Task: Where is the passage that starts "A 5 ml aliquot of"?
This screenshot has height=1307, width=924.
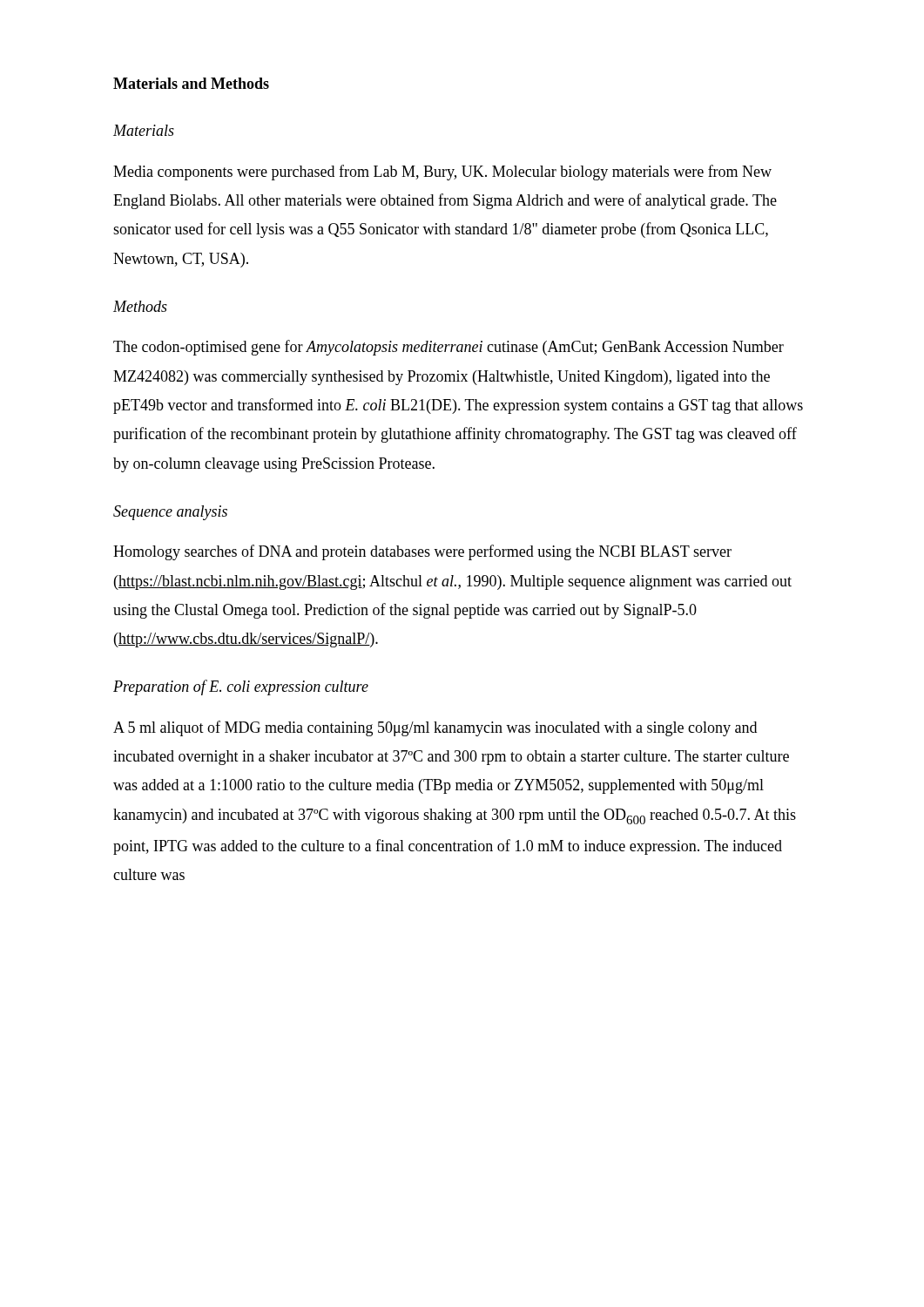Action: tap(455, 801)
